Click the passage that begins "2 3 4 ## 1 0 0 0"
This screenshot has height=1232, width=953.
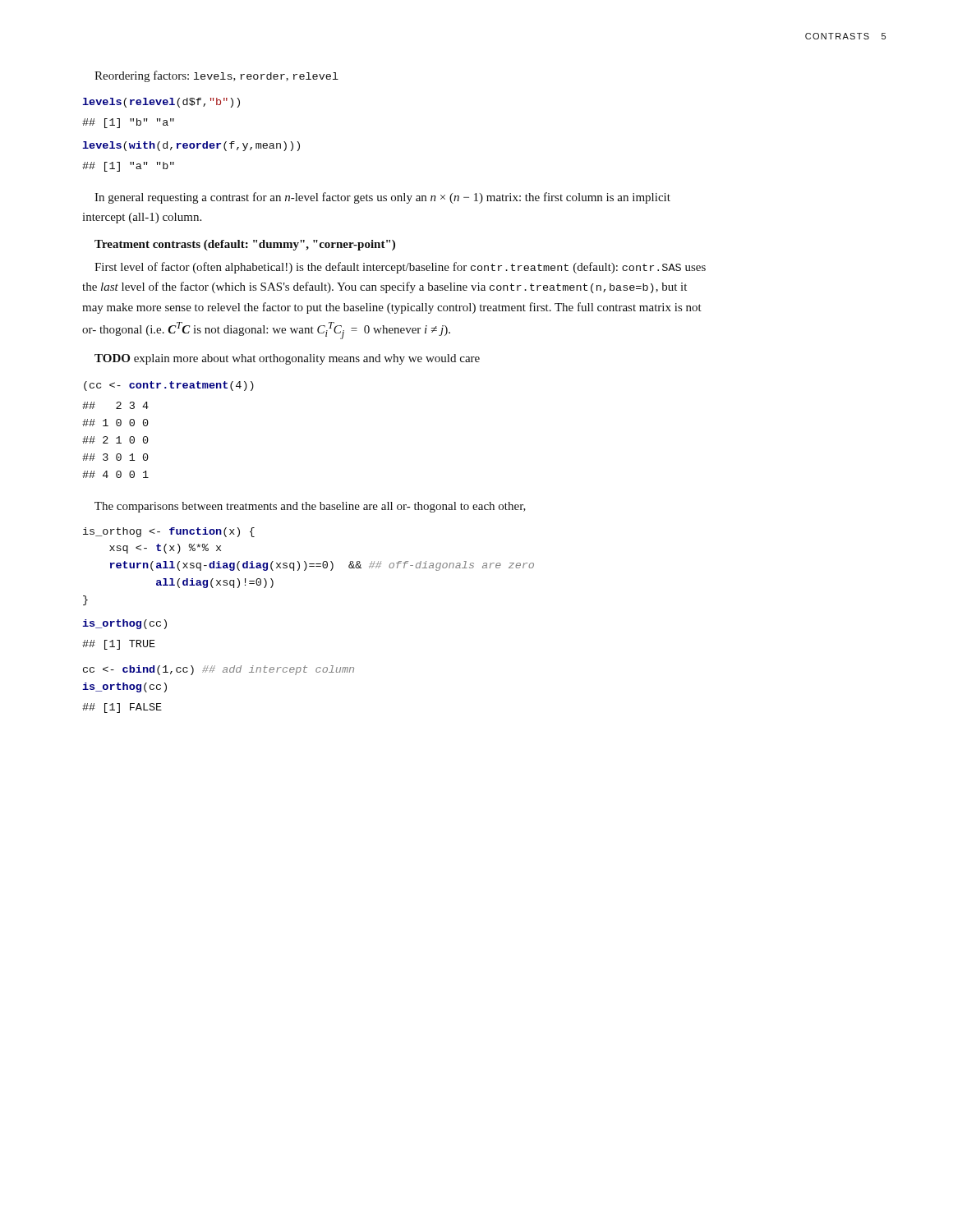pyautogui.click(x=115, y=405)
